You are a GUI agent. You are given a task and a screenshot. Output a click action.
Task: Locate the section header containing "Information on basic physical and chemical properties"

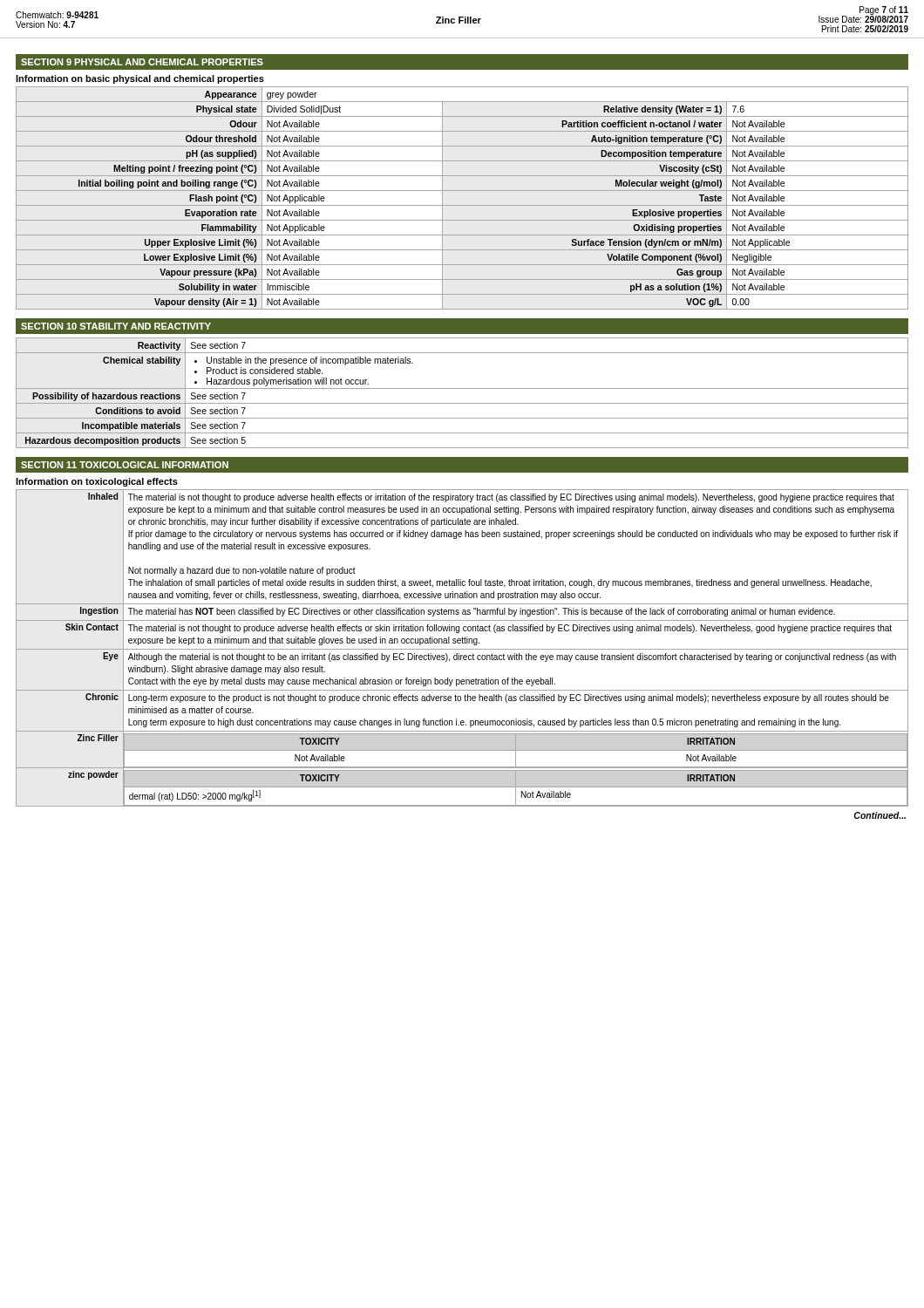point(140,78)
